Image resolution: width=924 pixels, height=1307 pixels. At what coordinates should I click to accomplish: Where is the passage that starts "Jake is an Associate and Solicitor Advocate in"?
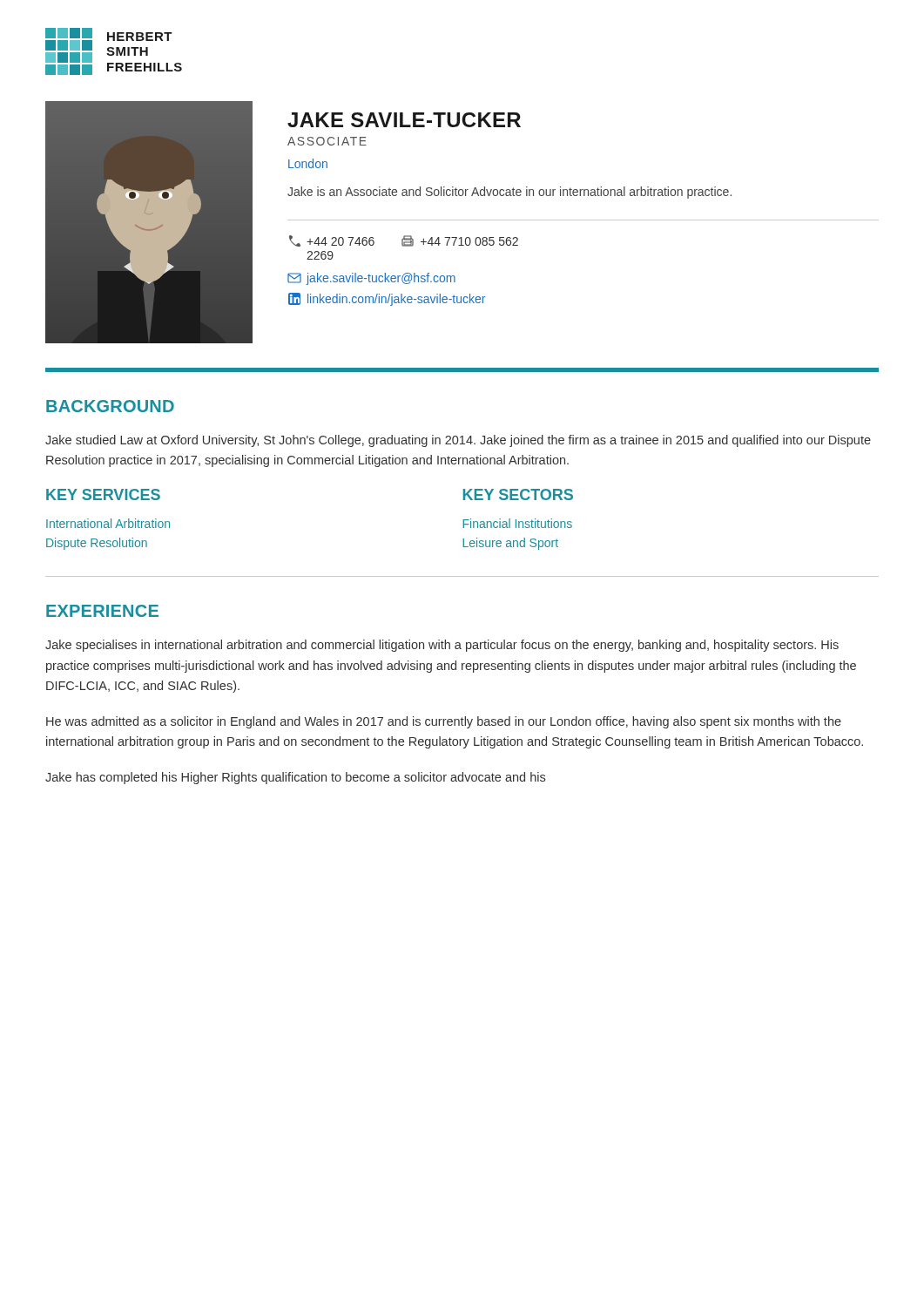tap(583, 192)
